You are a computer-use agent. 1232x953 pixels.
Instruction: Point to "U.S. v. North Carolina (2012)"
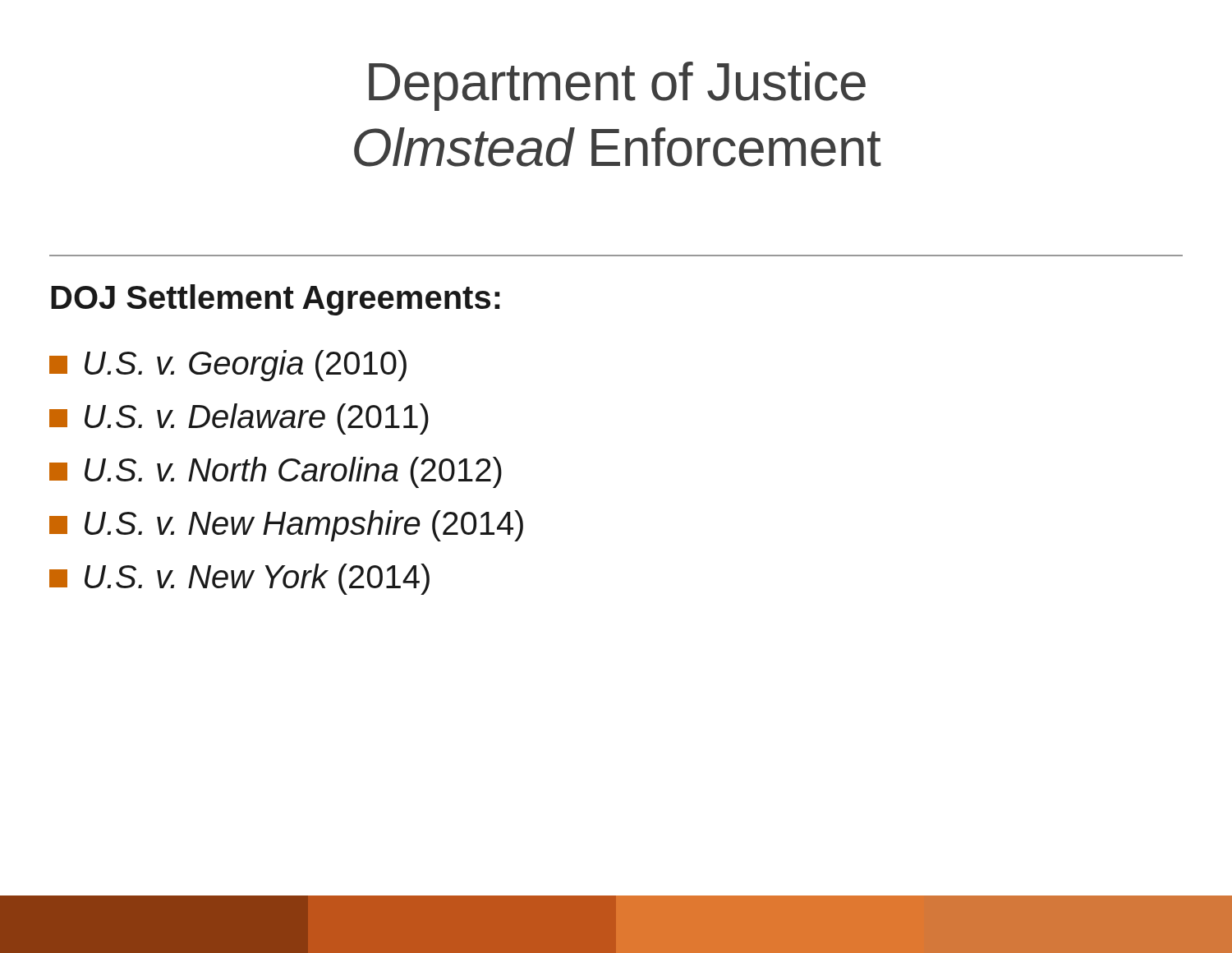click(276, 470)
